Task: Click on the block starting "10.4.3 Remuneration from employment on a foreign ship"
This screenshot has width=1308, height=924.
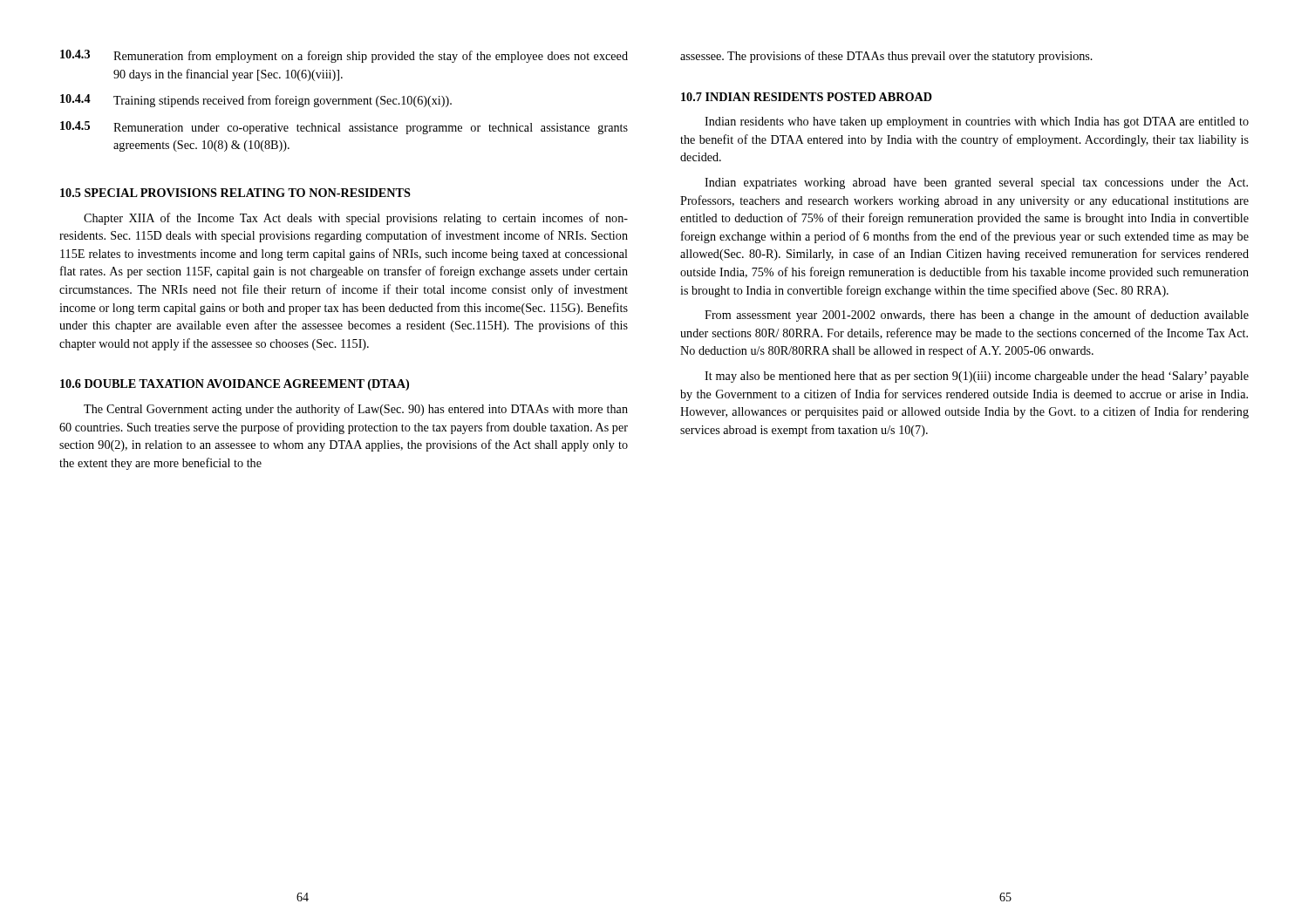Action: (344, 65)
